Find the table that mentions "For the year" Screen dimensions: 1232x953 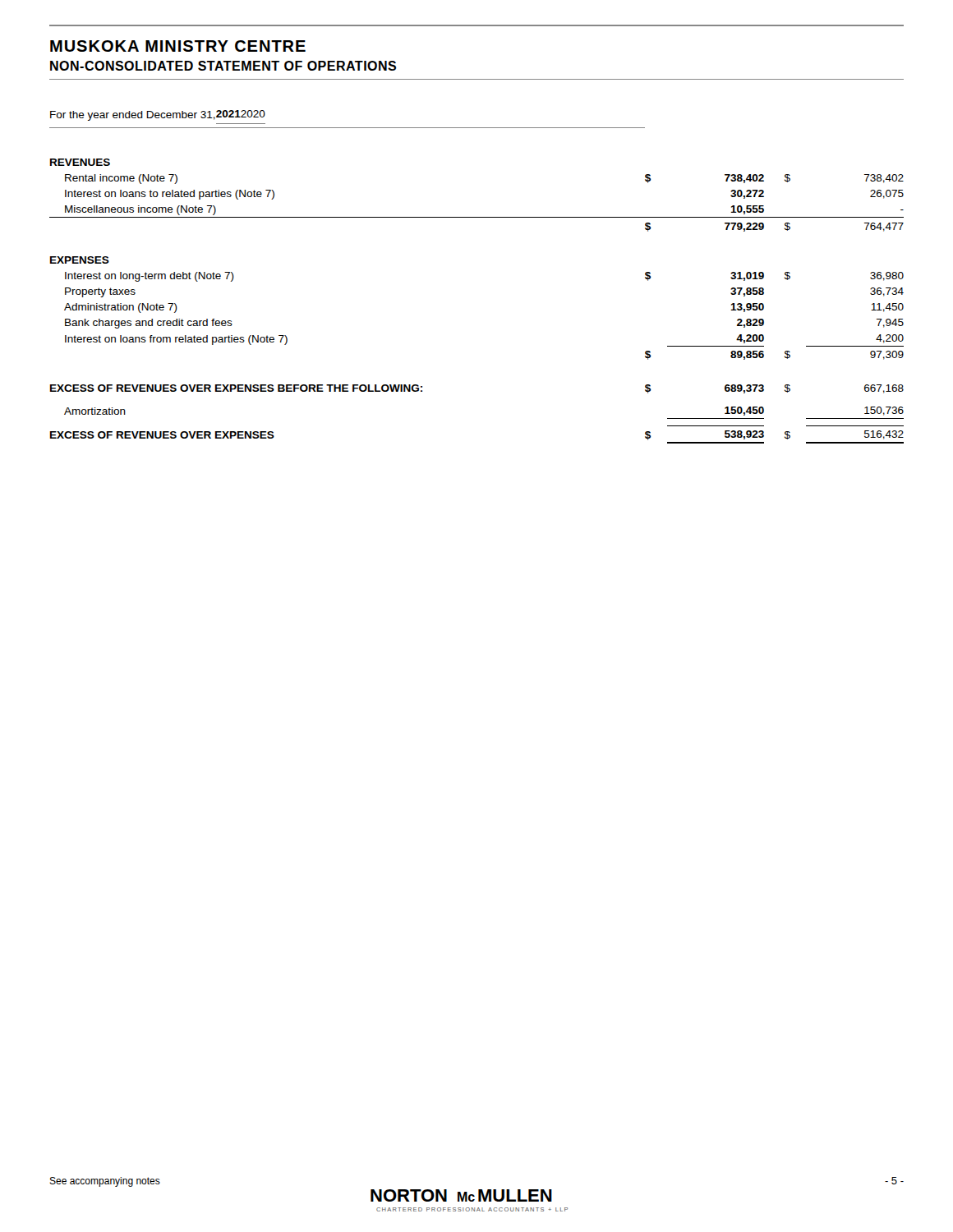point(476,274)
